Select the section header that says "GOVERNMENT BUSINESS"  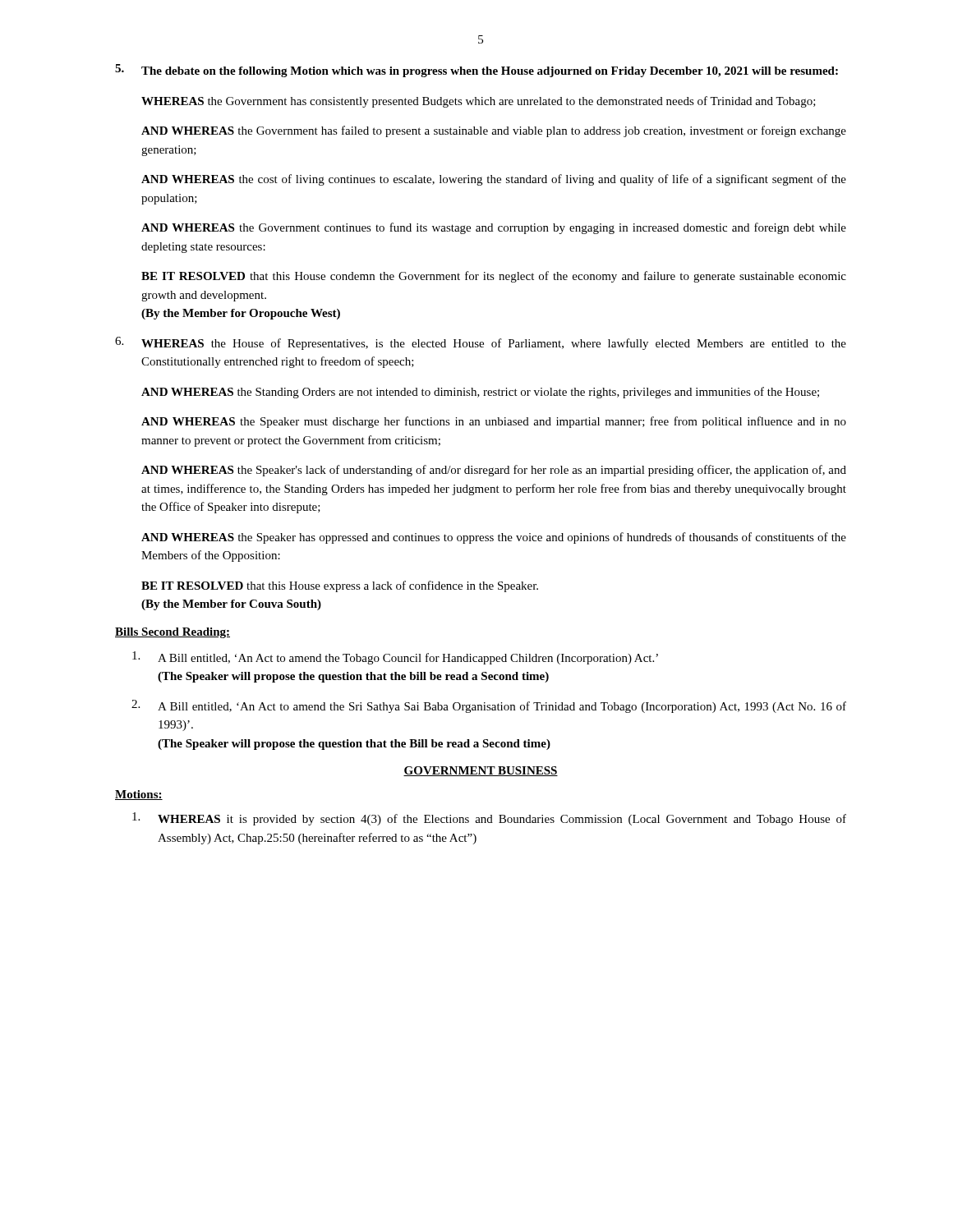[481, 770]
